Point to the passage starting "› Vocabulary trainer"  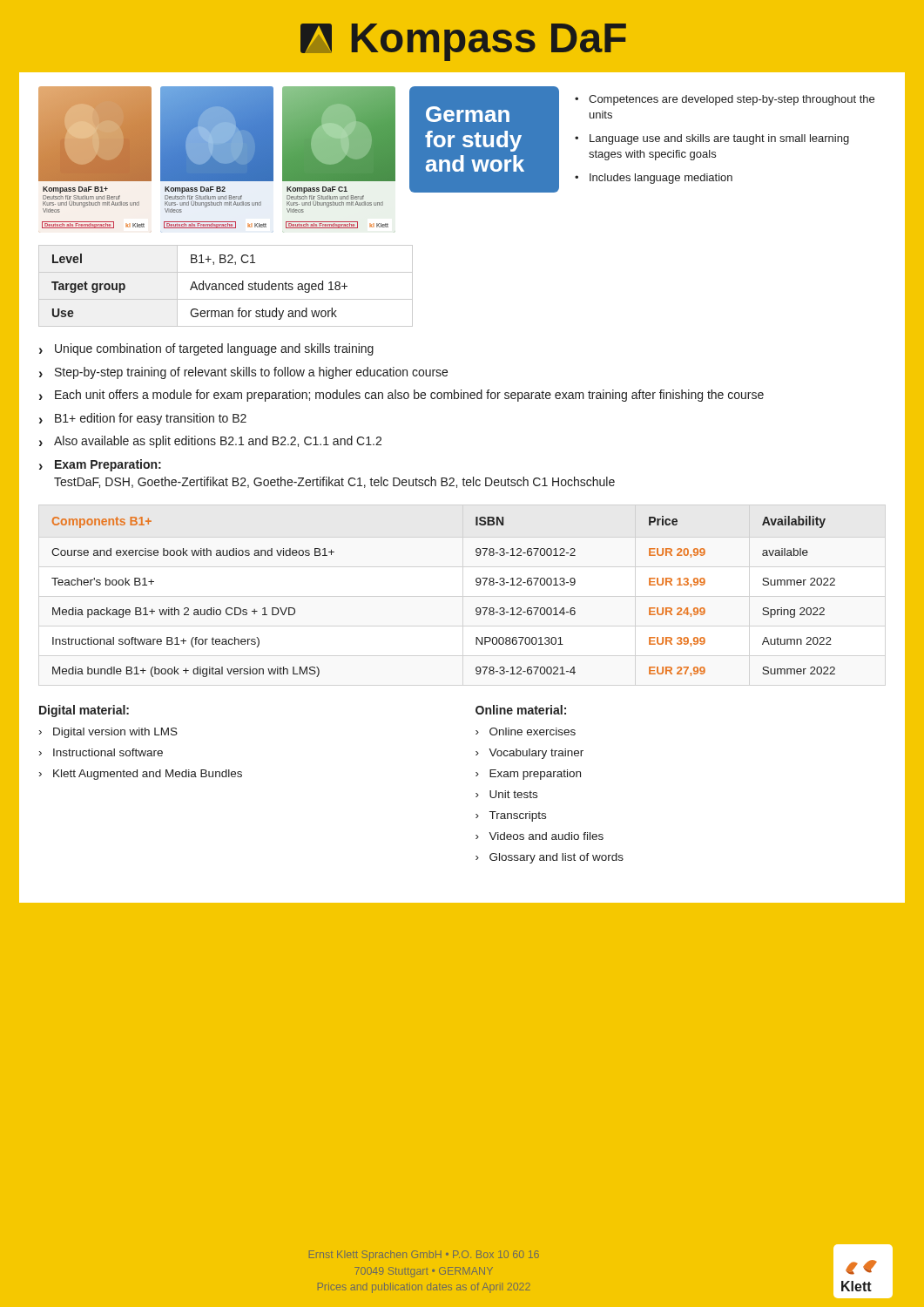point(529,753)
